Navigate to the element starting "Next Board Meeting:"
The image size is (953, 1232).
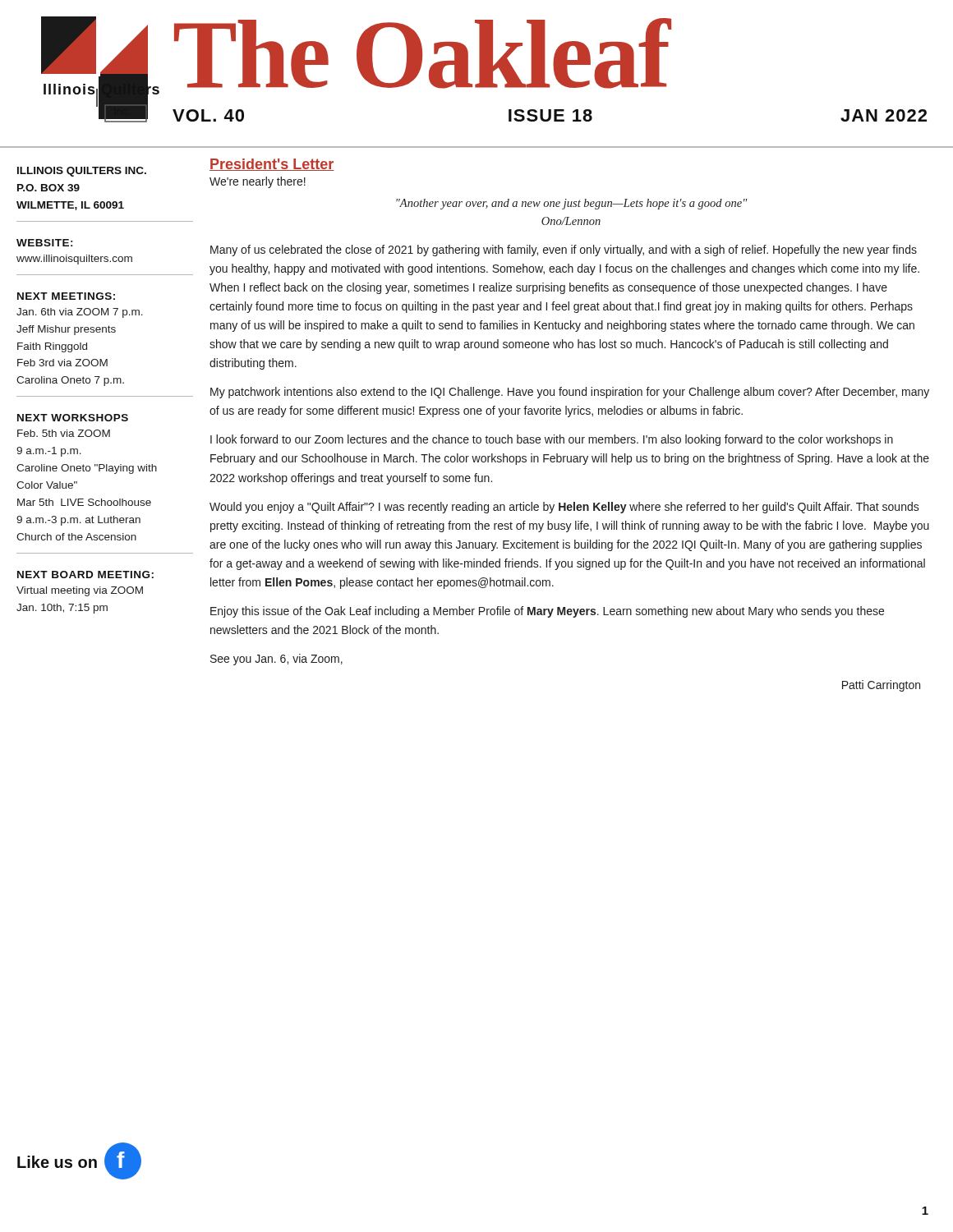pos(86,574)
